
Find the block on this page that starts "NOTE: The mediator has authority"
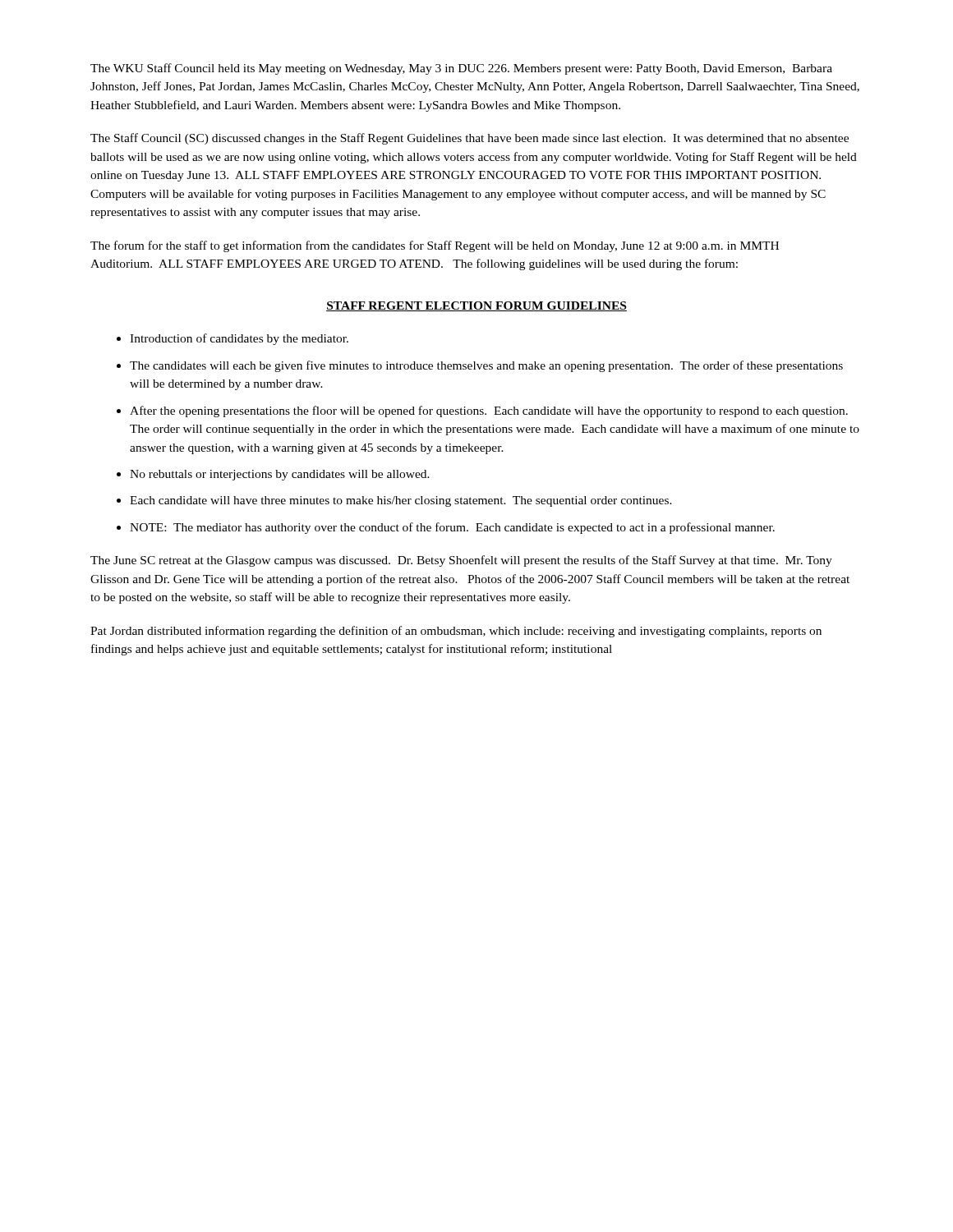453,527
